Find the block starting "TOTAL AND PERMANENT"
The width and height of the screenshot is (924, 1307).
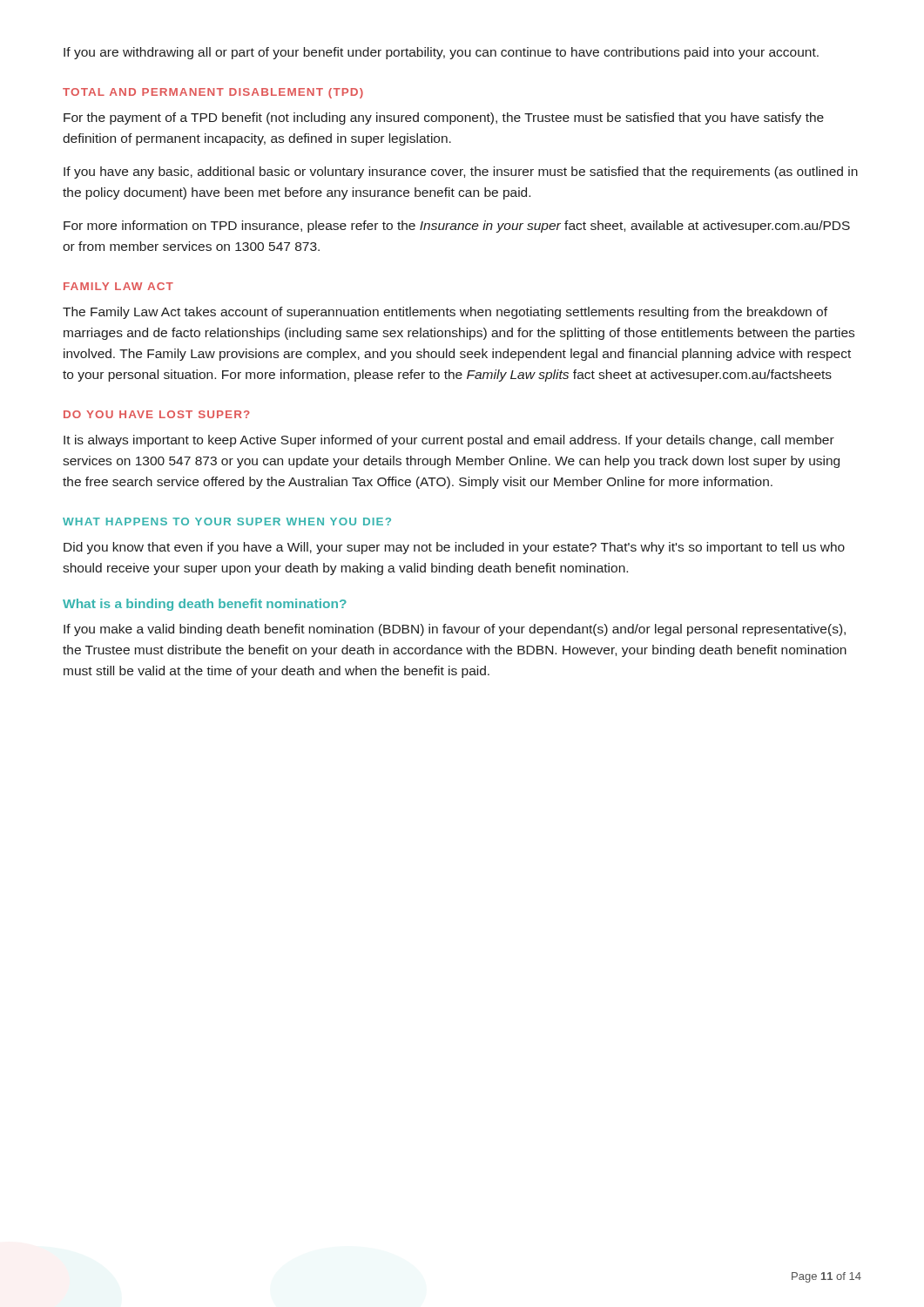point(213,92)
